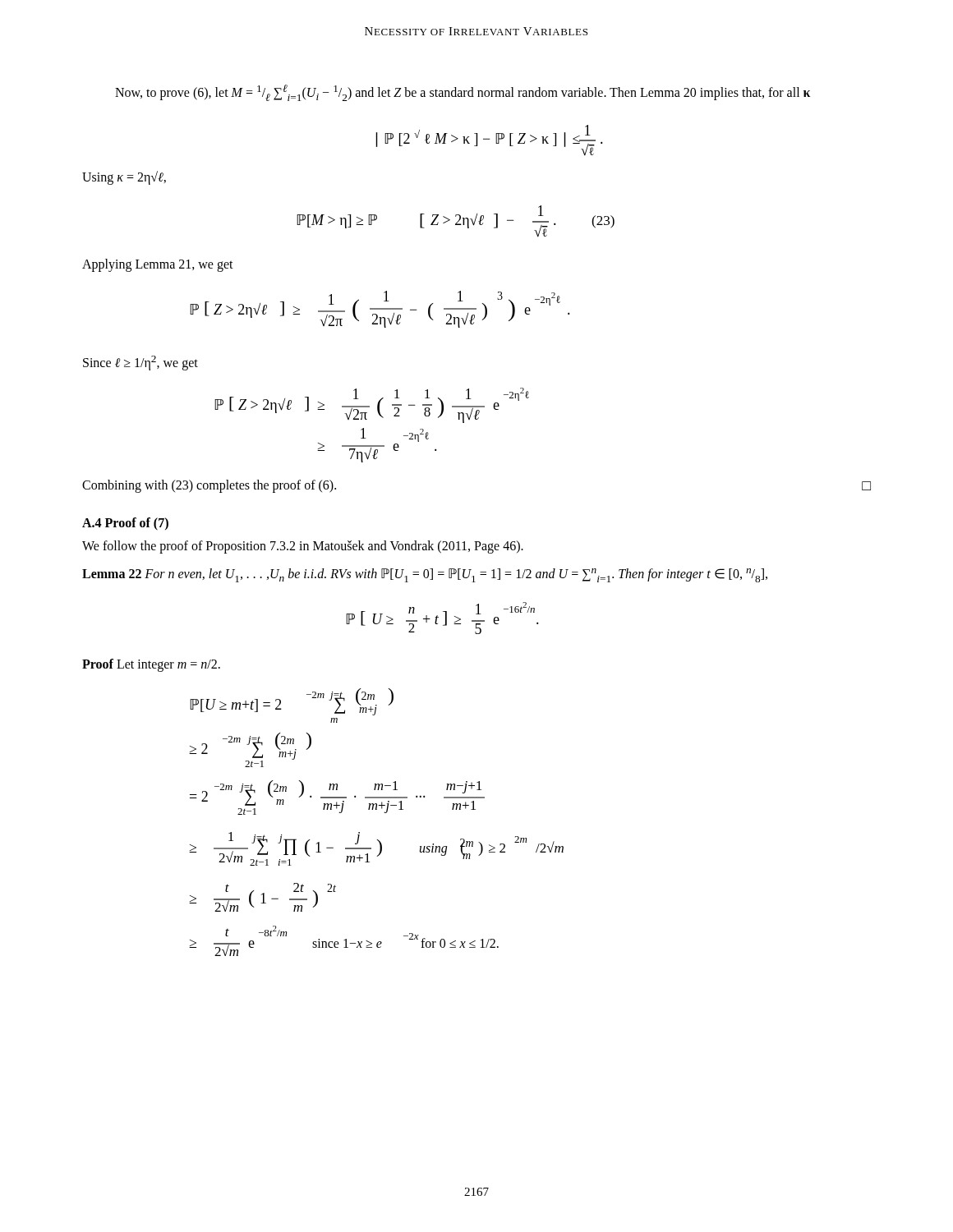This screenshot has width=953, height=1232.
Task: Locate the text block starting "Proof Let integer m = n/2."
Action: pyautogui.click(x=151, y=664)
